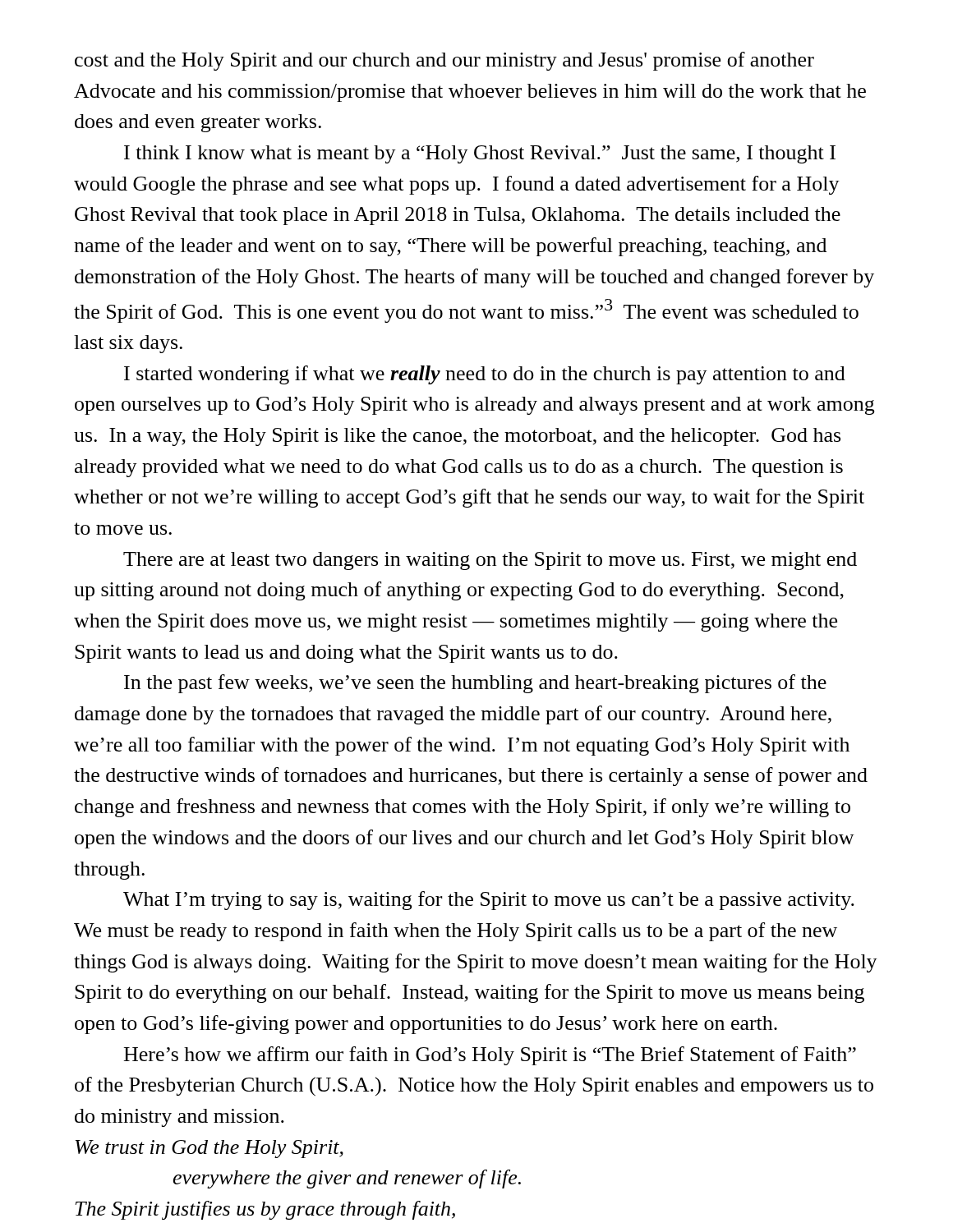The width and height of the screenshot is (953, 1232).
Task: Where is the passage that starts "cost and the Holy Spirit and our church"?
Action: pyautogui.click(x=476, y=634)
